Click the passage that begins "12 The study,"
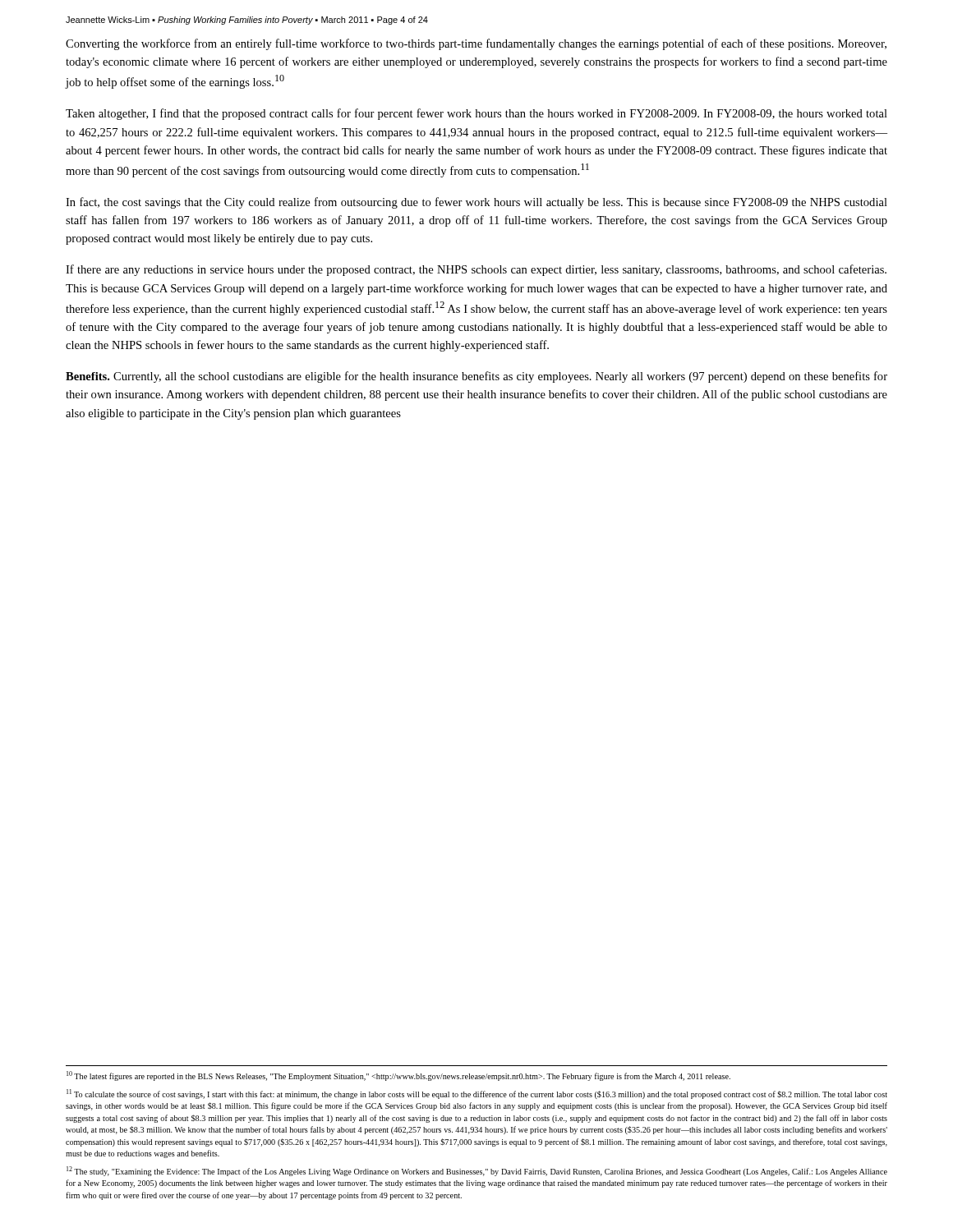The height and width of the screenshot is (1232, 953). pos(476,1183)
